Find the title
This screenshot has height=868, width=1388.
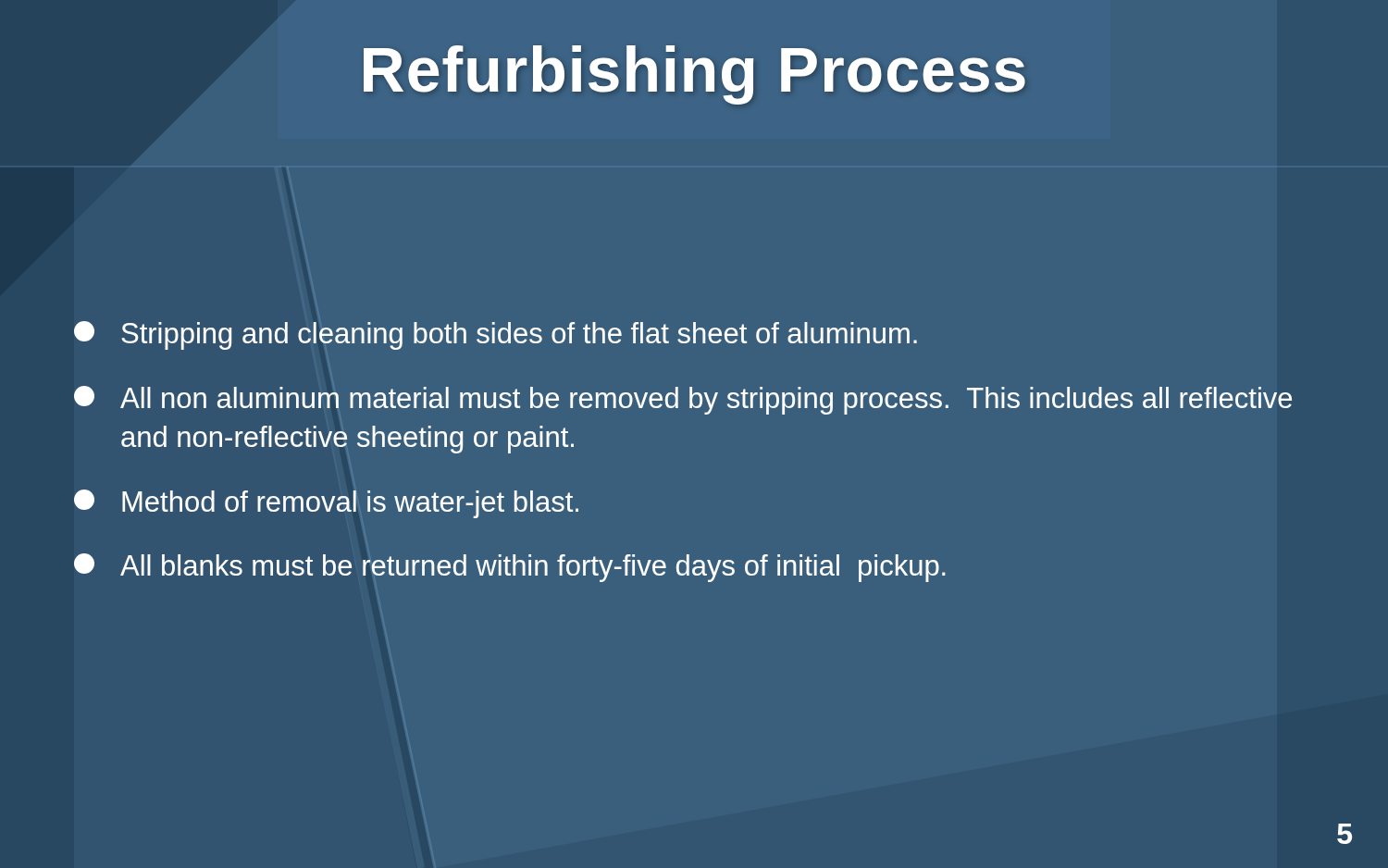coord(694,69)
